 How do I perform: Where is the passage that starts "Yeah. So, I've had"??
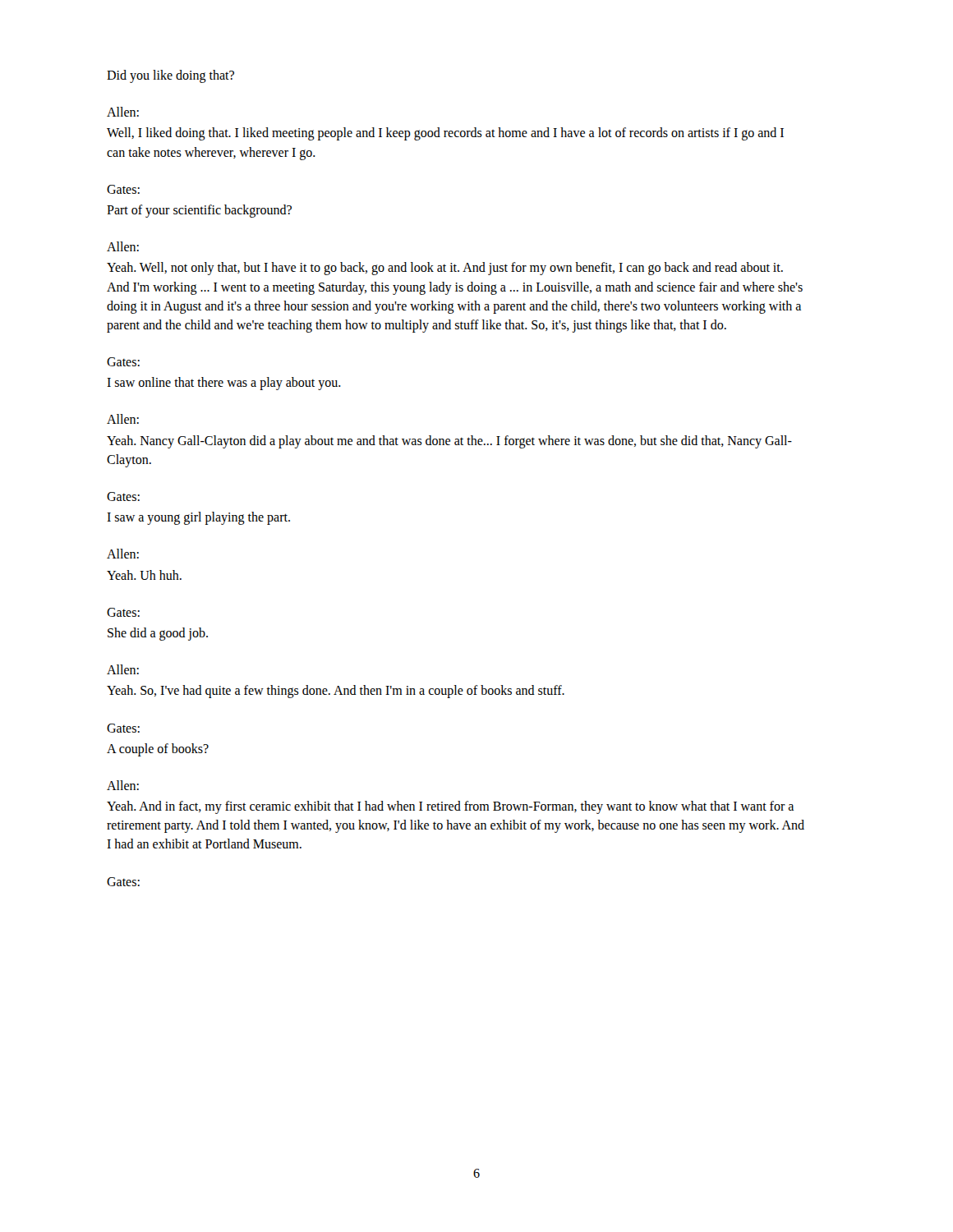coord(336,691)
